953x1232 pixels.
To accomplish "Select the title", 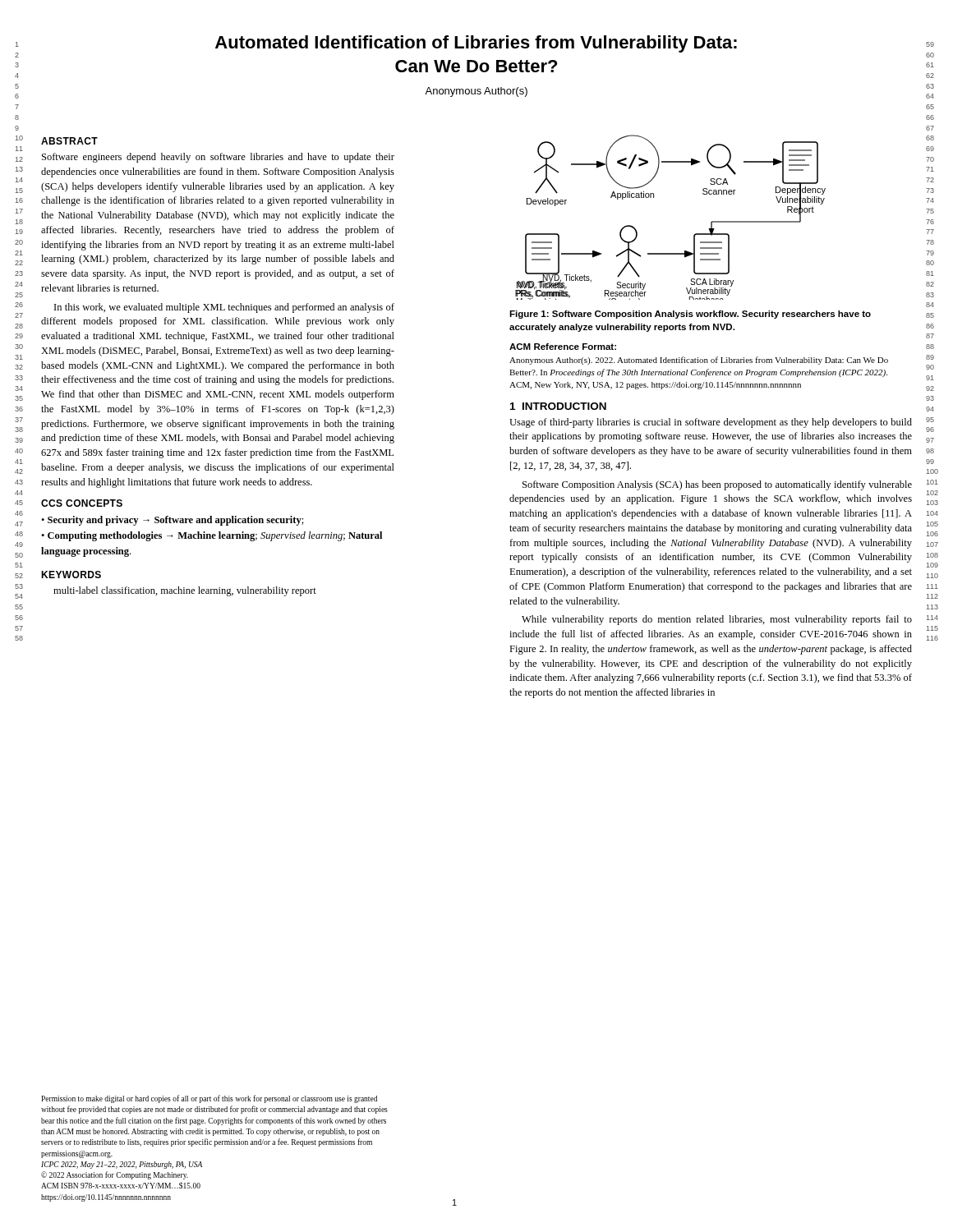I will pyautogui.click(x=476, y=64).
